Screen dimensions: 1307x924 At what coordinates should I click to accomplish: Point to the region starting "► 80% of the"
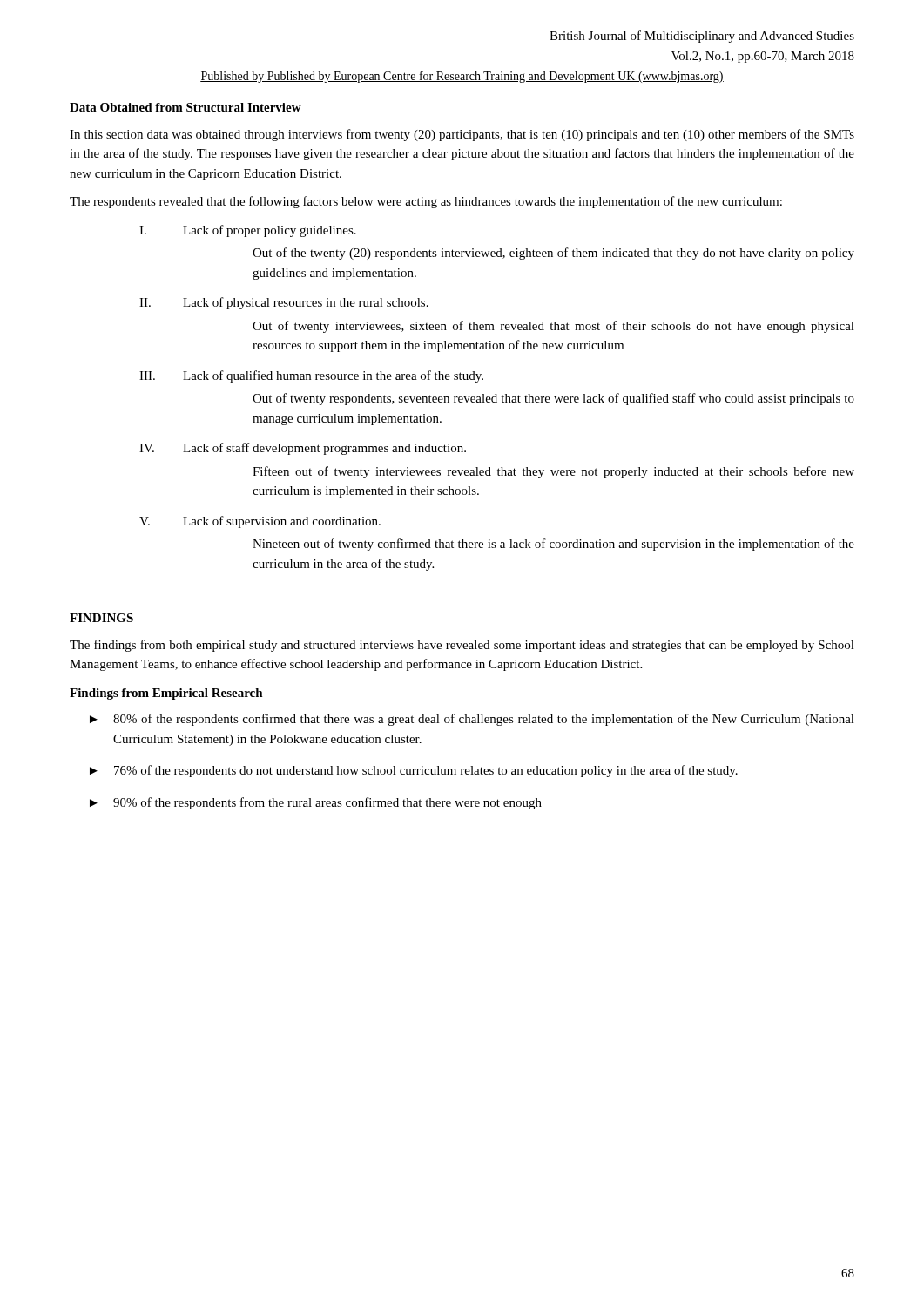[471, 729]
